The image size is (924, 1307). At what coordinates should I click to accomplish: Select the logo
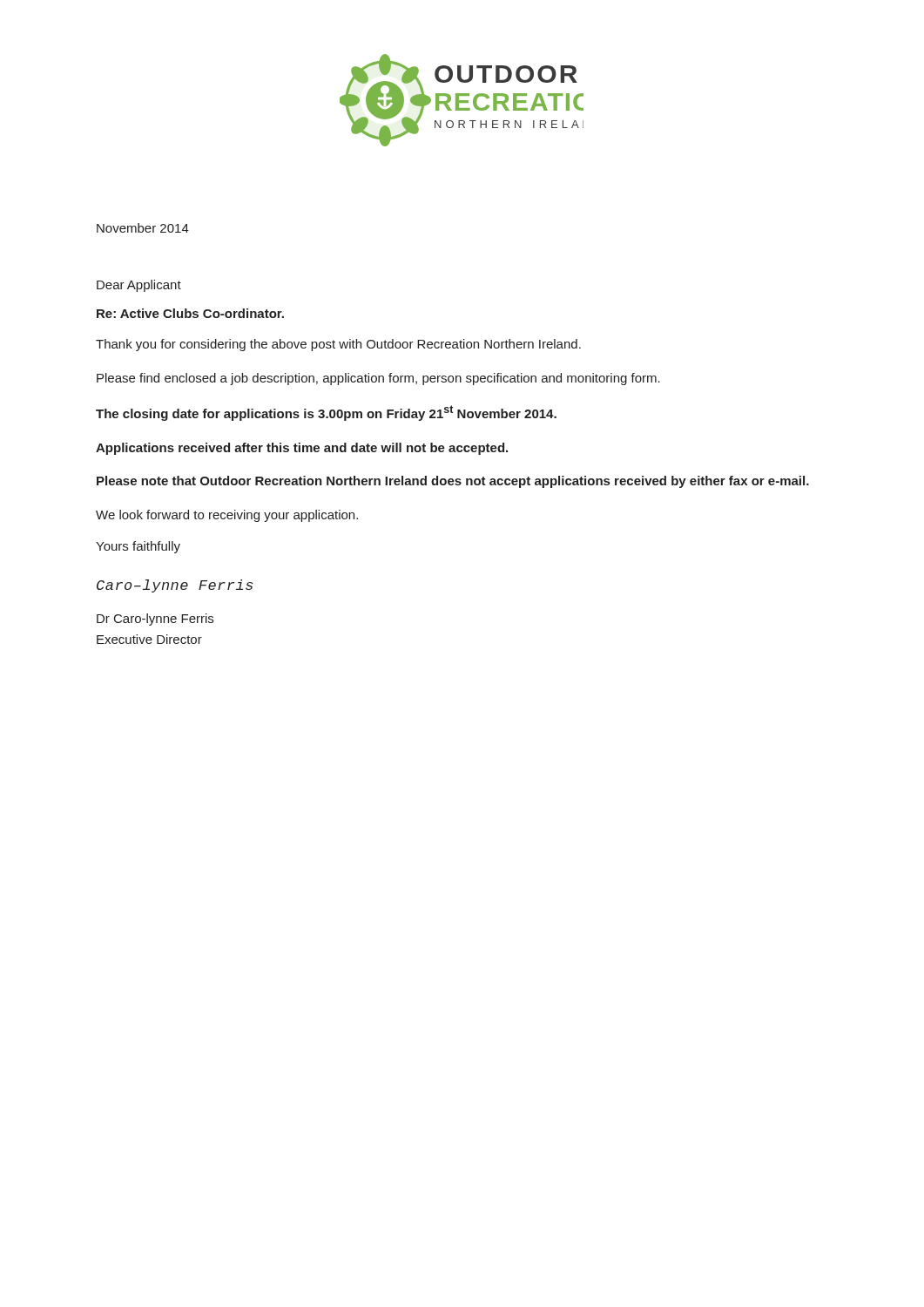462,101
